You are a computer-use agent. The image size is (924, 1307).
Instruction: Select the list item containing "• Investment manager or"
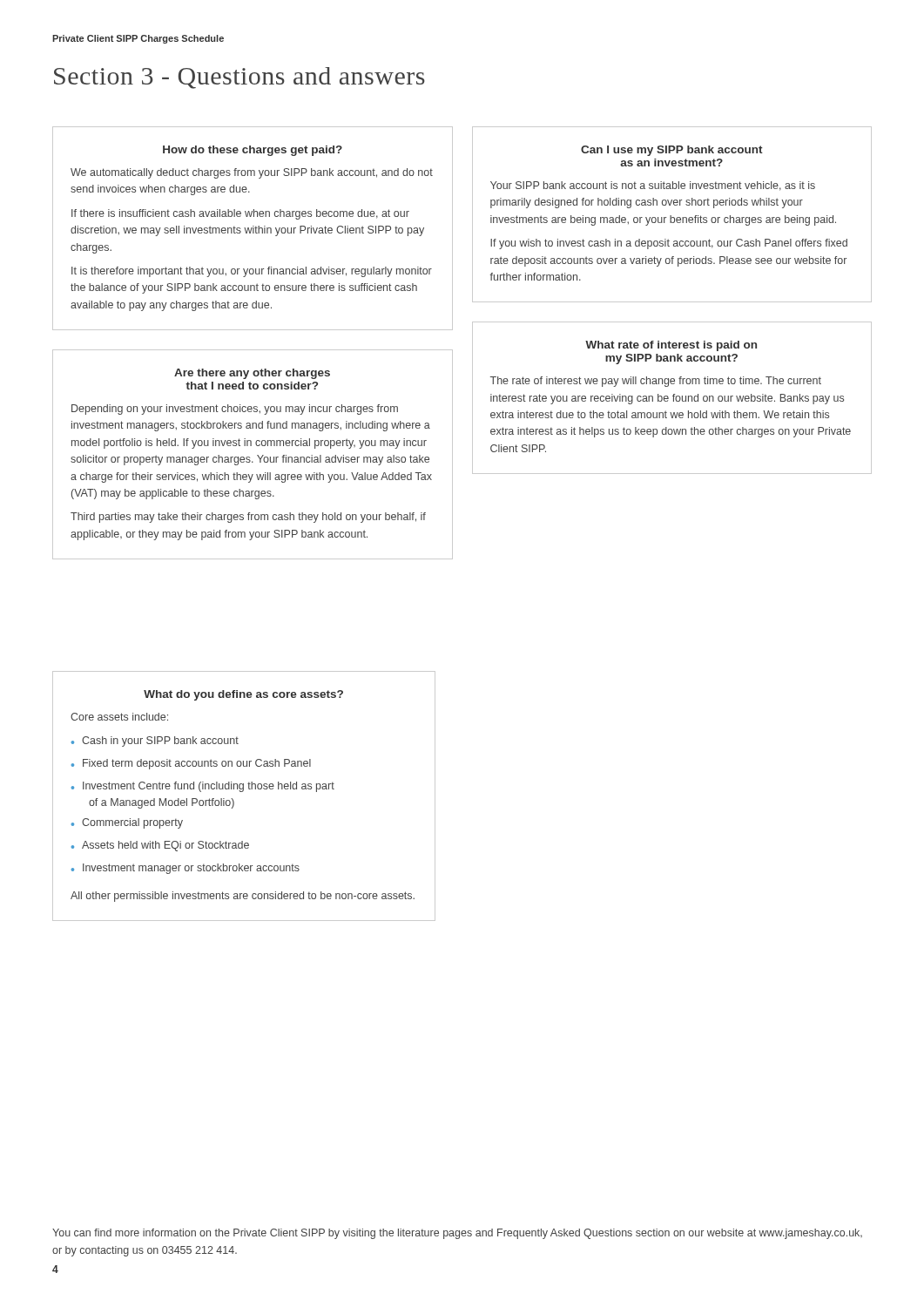185,869
